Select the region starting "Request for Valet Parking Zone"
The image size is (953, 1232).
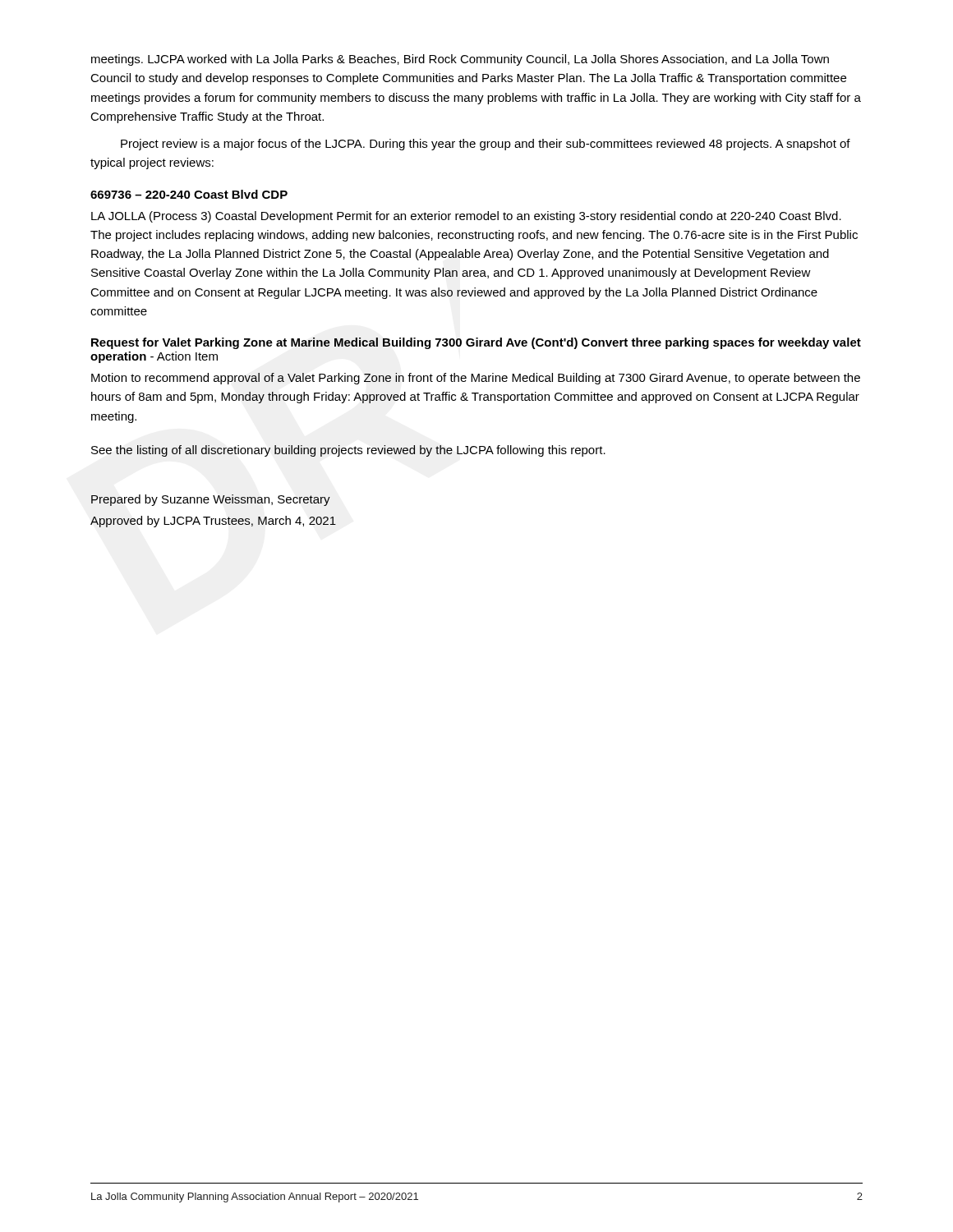476,349
